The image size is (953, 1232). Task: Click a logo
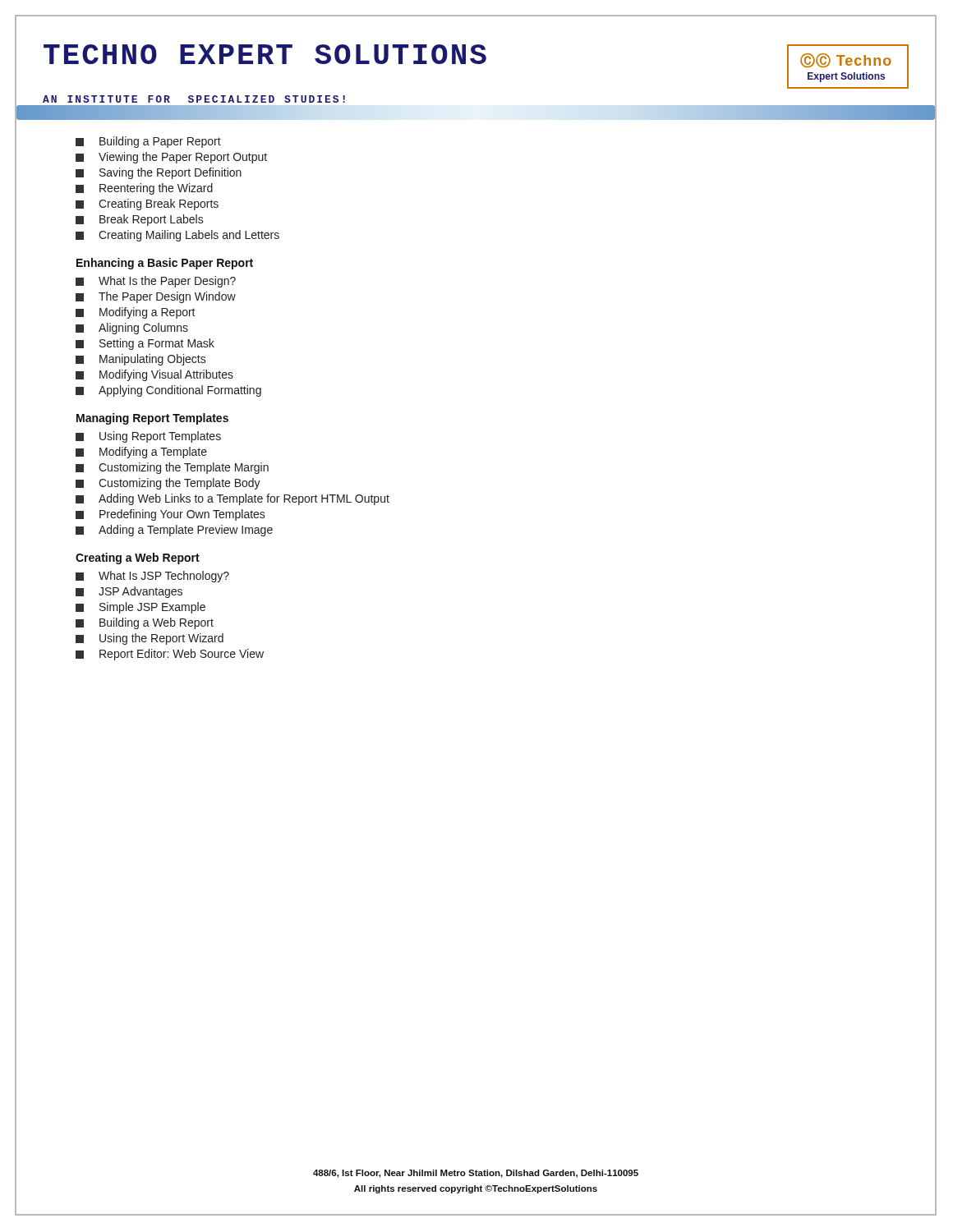pyautogui.click(x=848, y=63)
